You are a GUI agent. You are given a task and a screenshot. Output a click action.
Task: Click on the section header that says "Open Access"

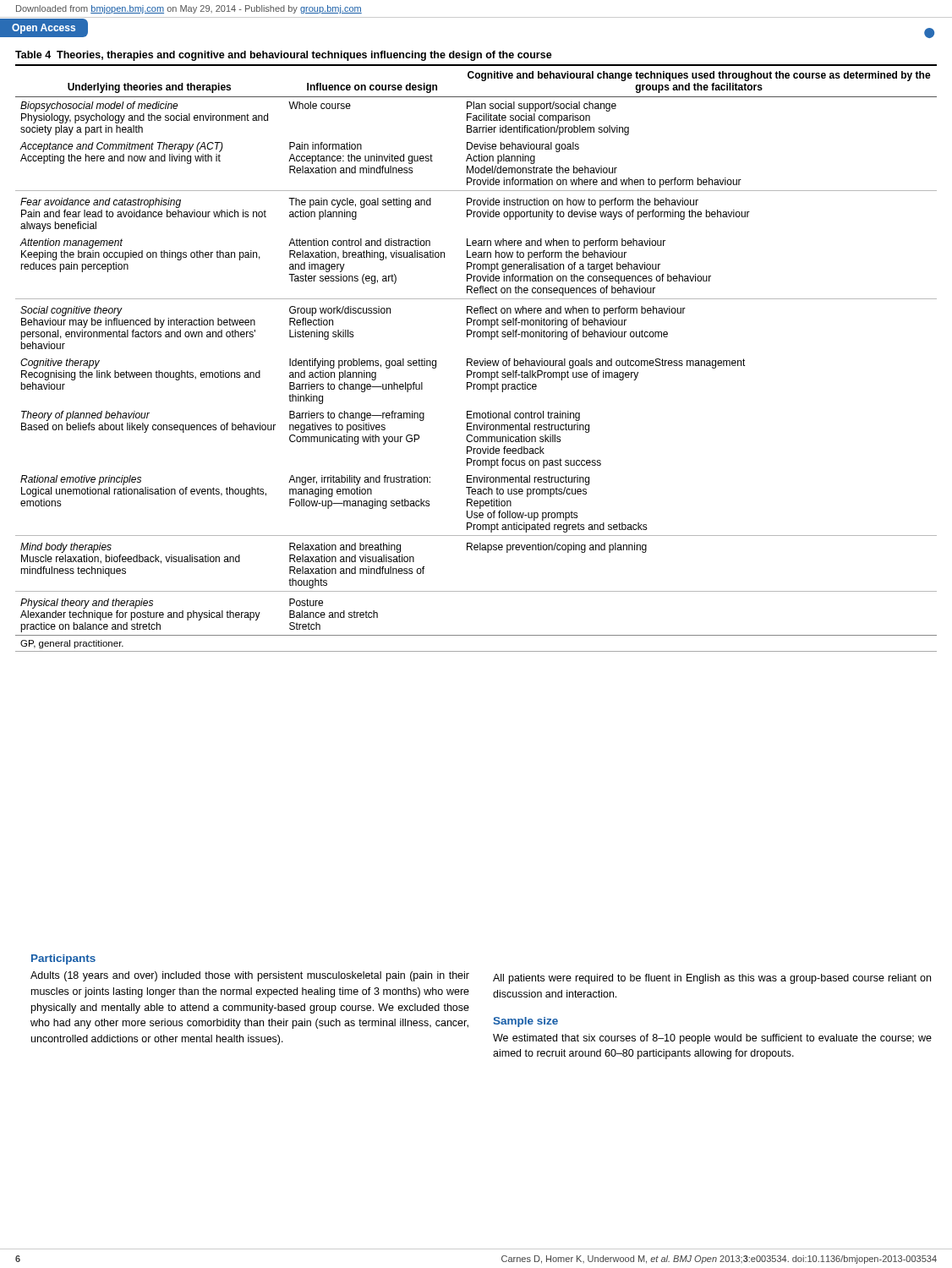point(44,28)
